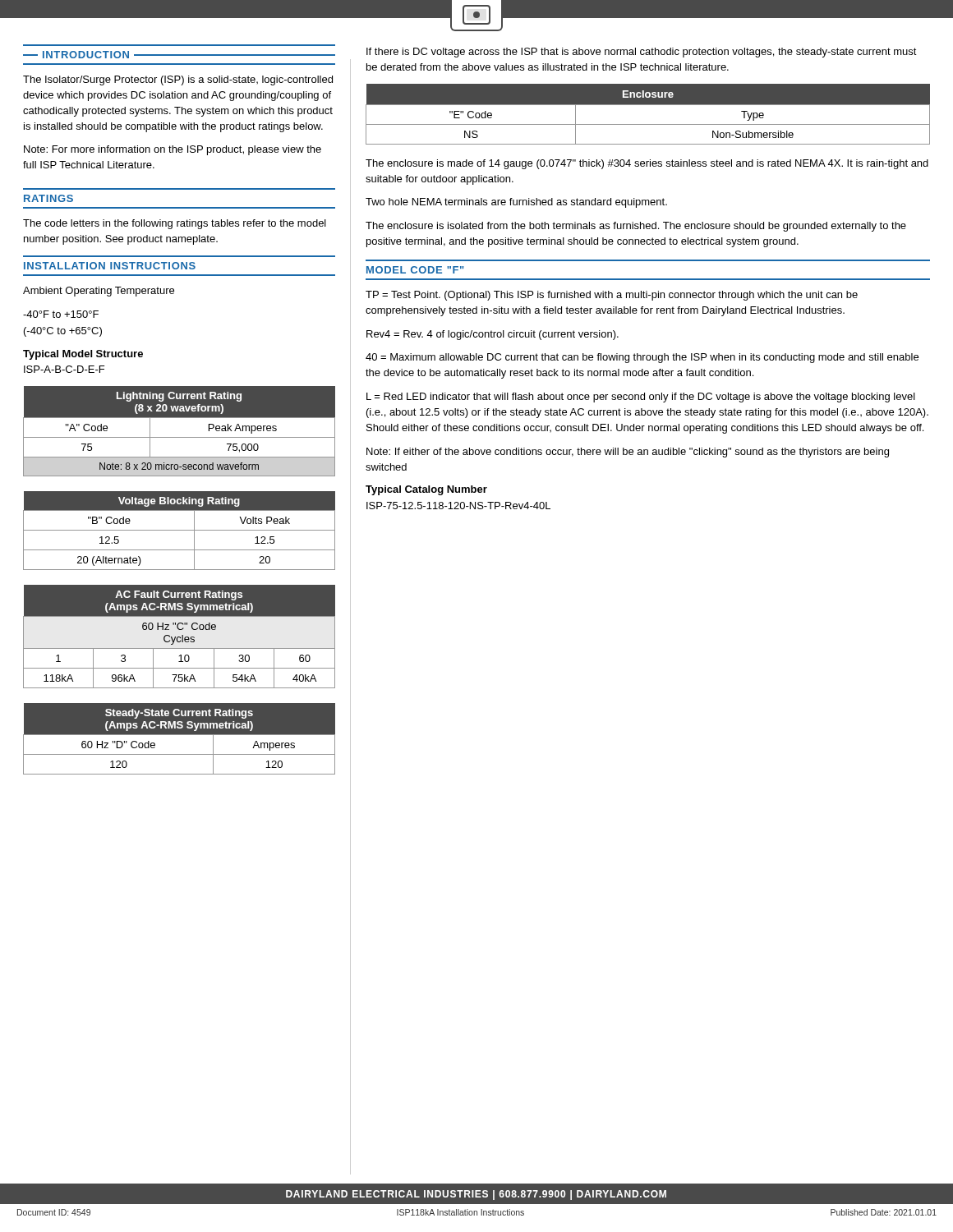Find the table that mentions "Lightning Current Rating"

click(179, 431)
